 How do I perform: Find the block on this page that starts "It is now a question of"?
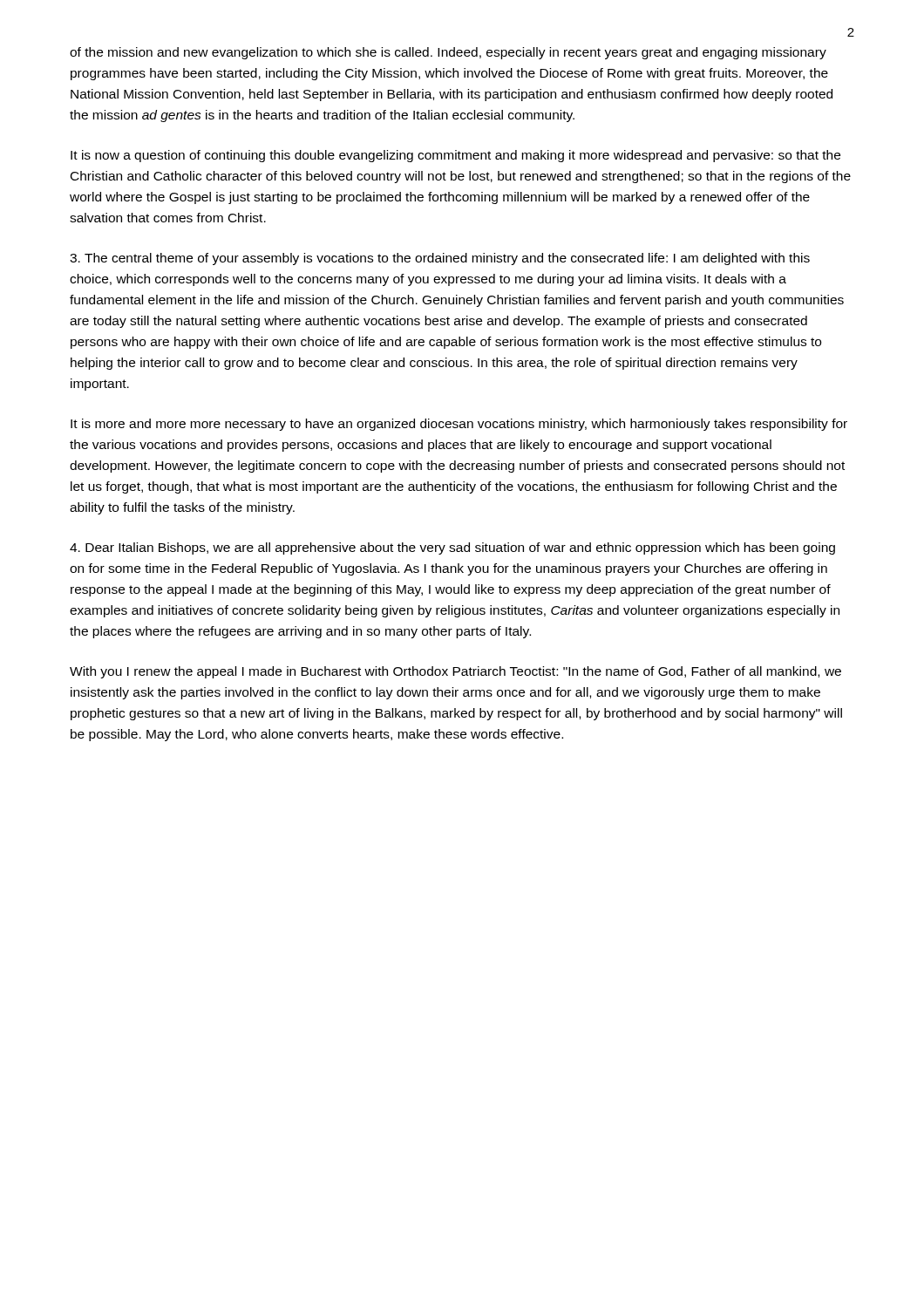(x=460, y=186)
